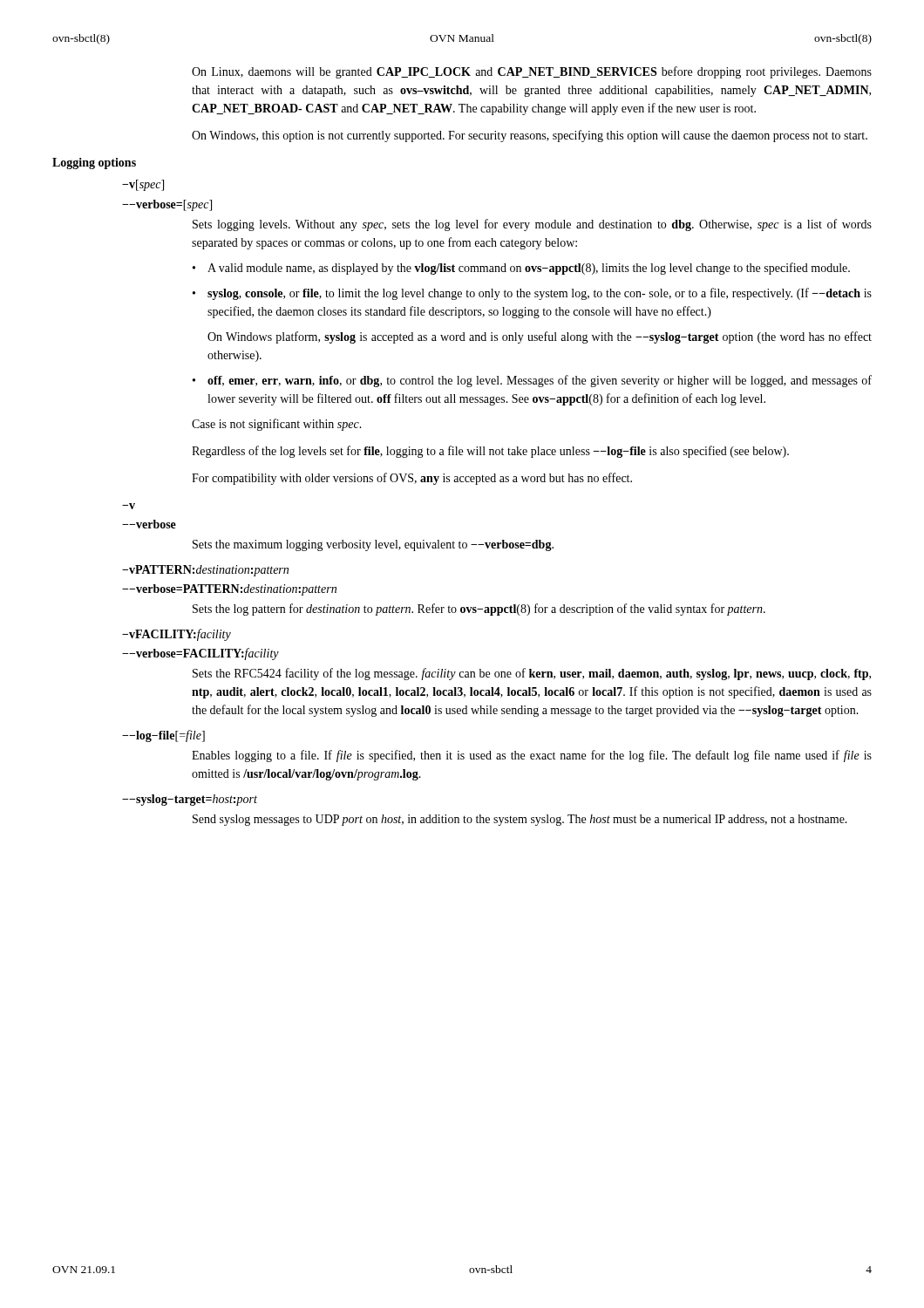Point to the passage starting "Logging options"
Screen dimensions: 1308x924
(x=94, y=163)
